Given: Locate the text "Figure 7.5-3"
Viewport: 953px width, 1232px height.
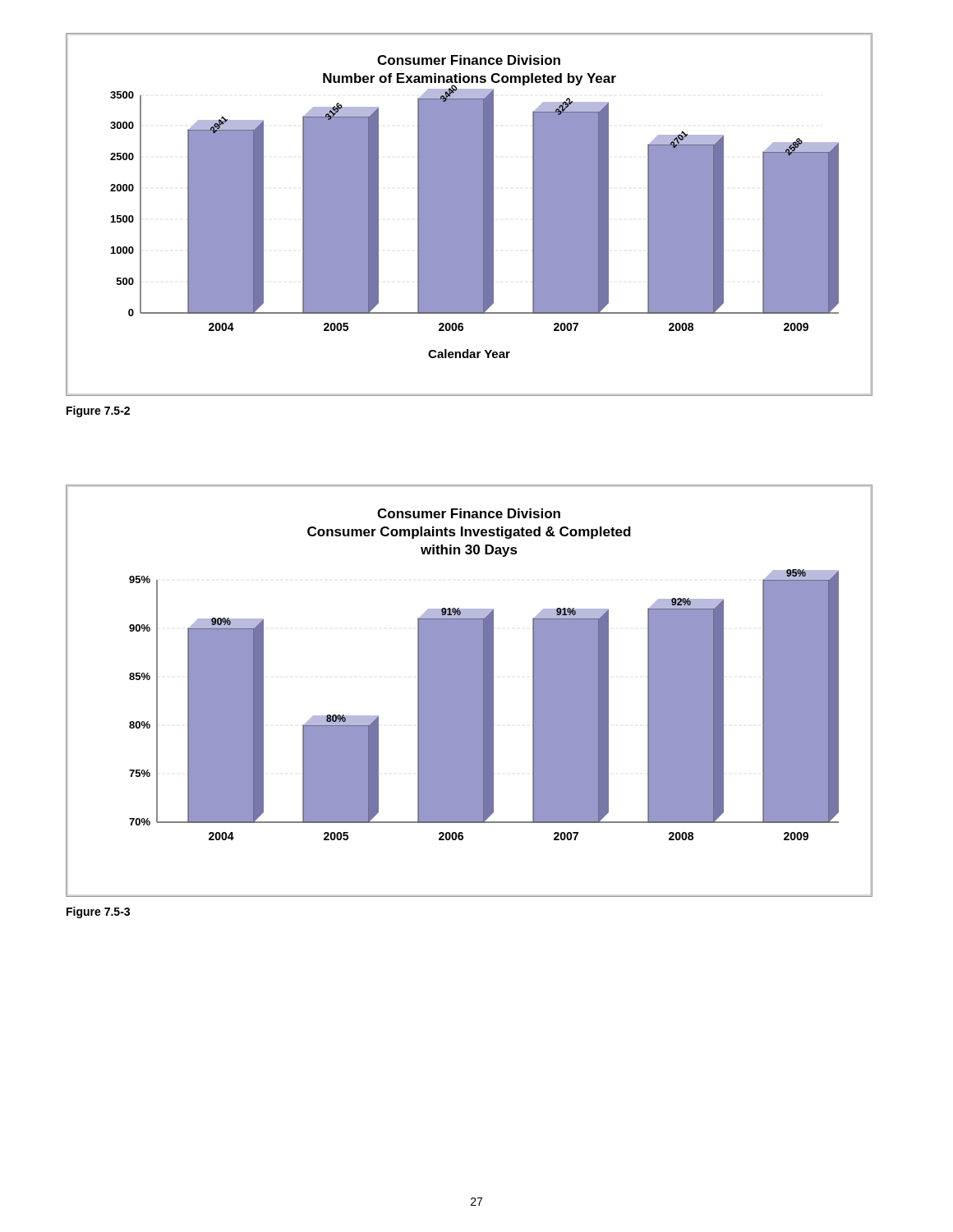Looking at the screenshot, I should (x=98, y=912).
